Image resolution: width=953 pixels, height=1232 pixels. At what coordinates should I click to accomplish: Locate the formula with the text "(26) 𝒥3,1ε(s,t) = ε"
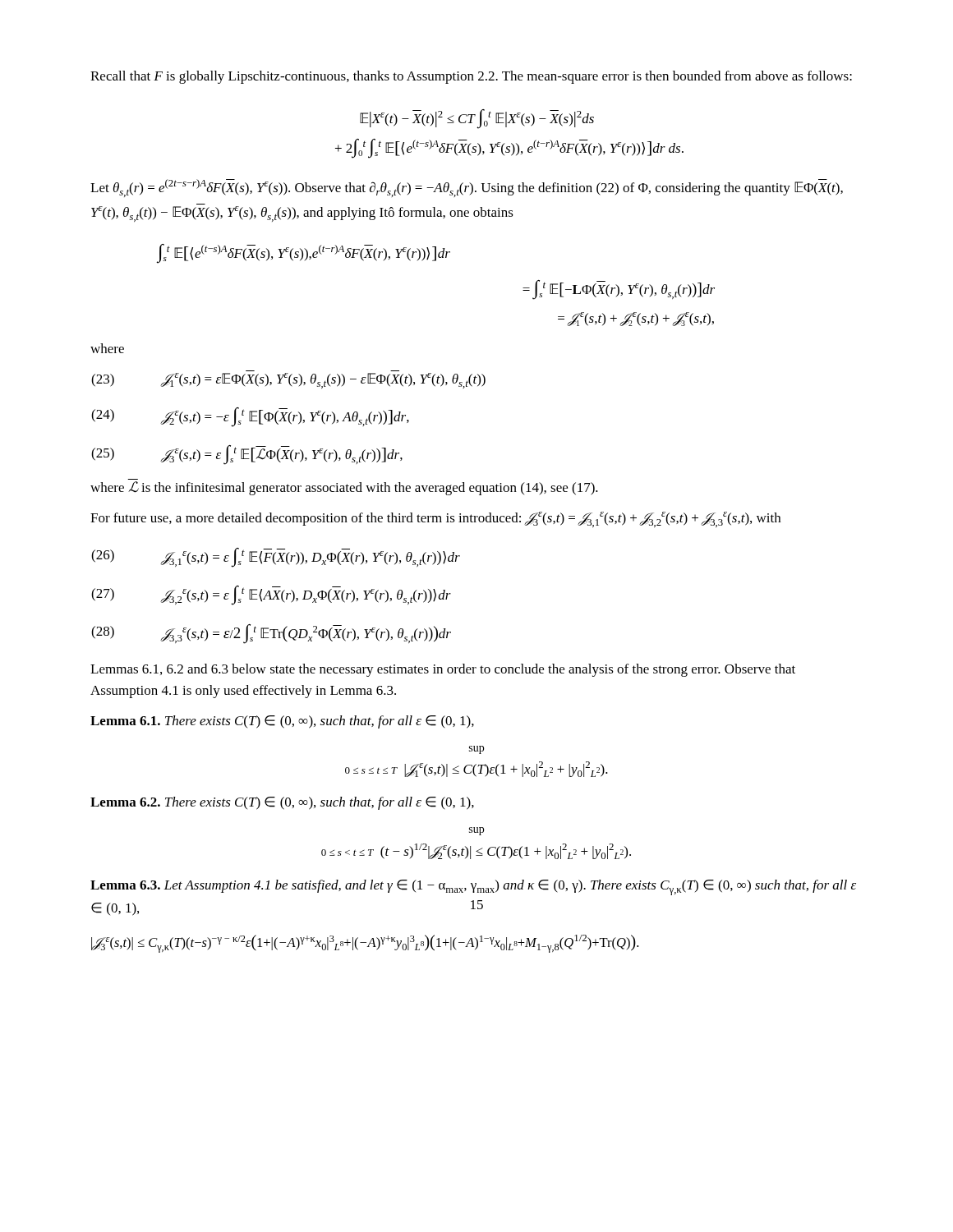pos(276,558)
